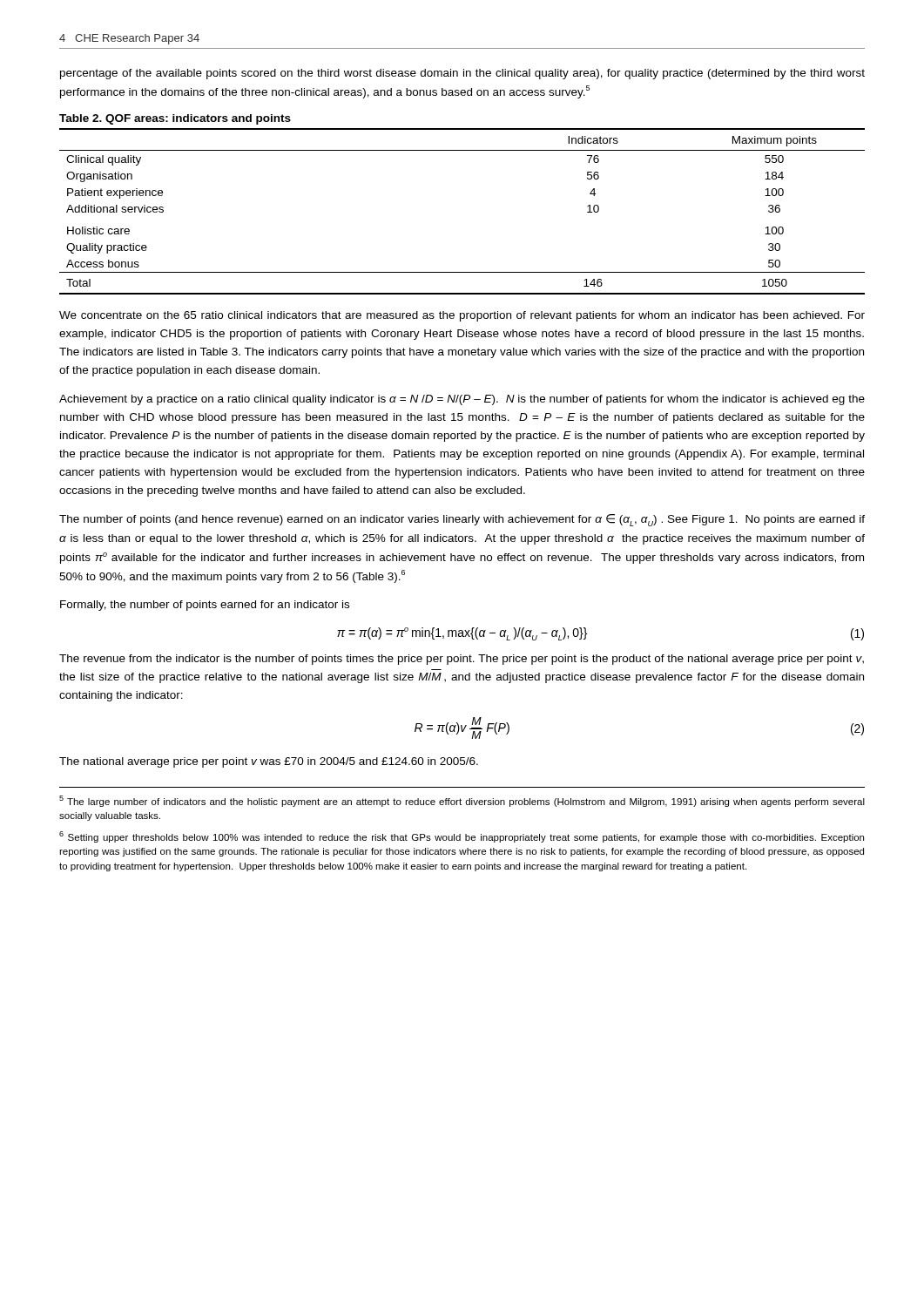Select the formula that reads "R = π(α)v M M F(P) (2)"
Viewport: 924px width, 1307px height.
pos(454,728)
